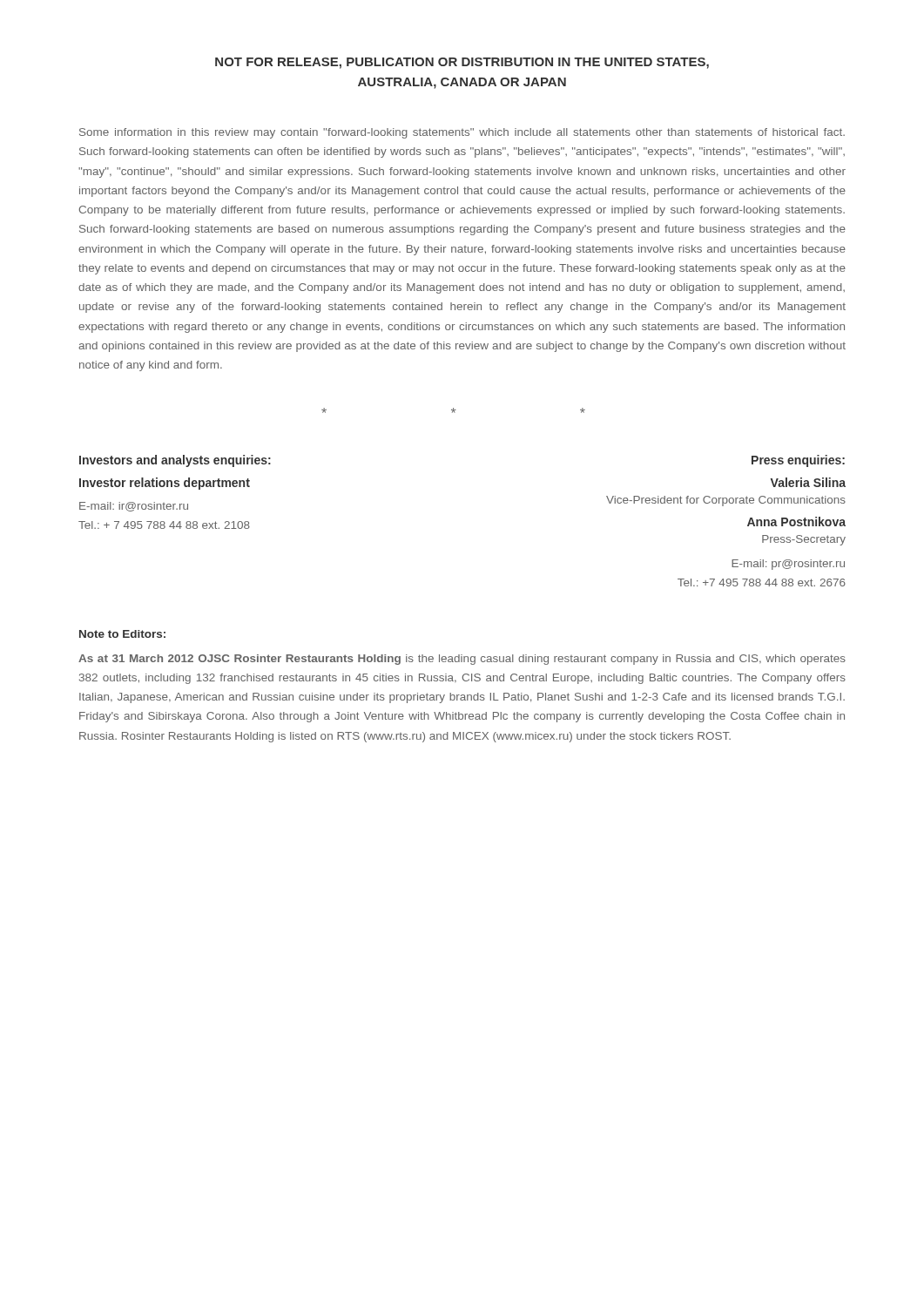Click the passage that begins "Some information in this review may contain"
924x1307 pixels.
[462, 248]
